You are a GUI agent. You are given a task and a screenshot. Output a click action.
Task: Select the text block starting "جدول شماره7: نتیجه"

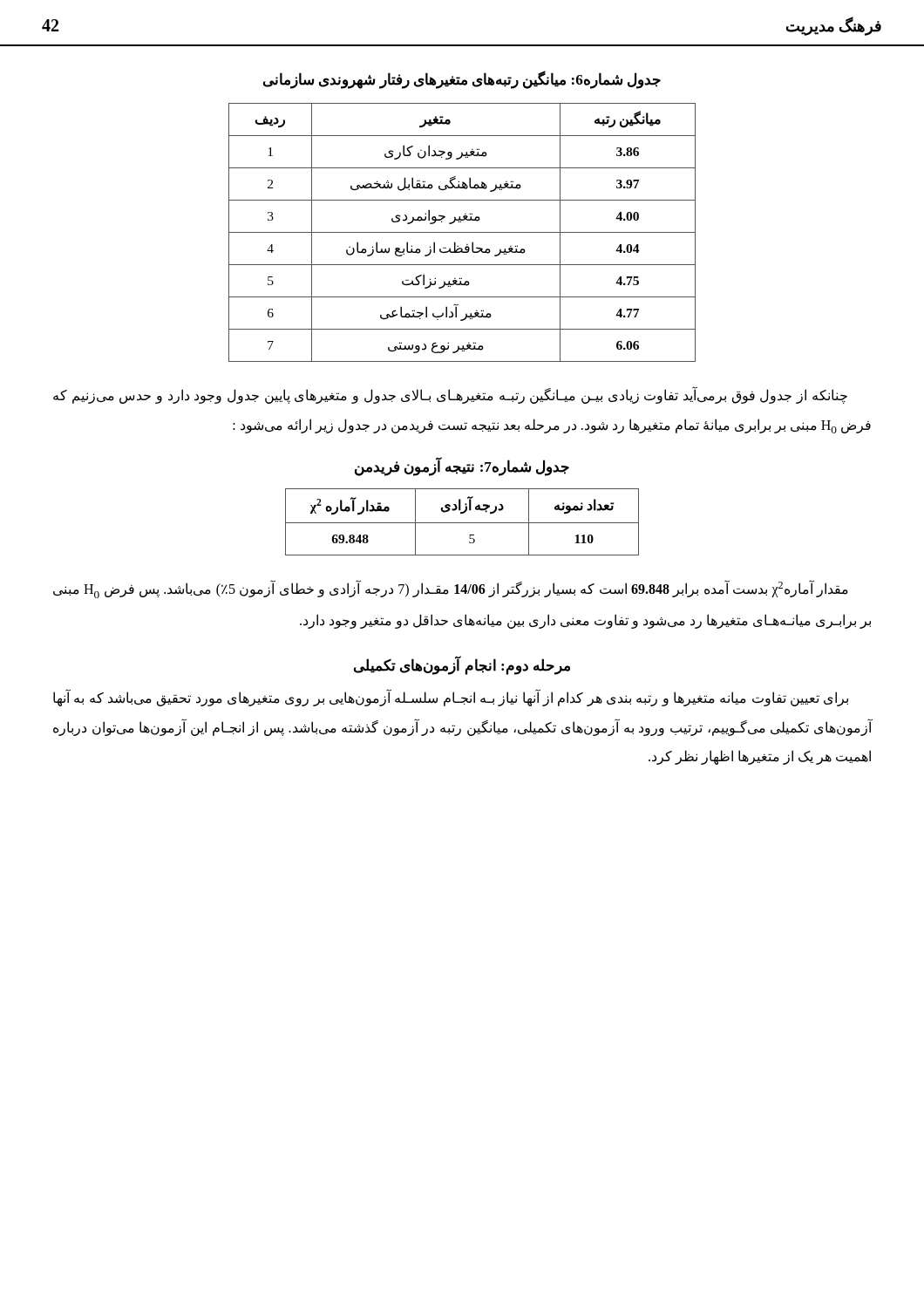[x=462, y=467]
